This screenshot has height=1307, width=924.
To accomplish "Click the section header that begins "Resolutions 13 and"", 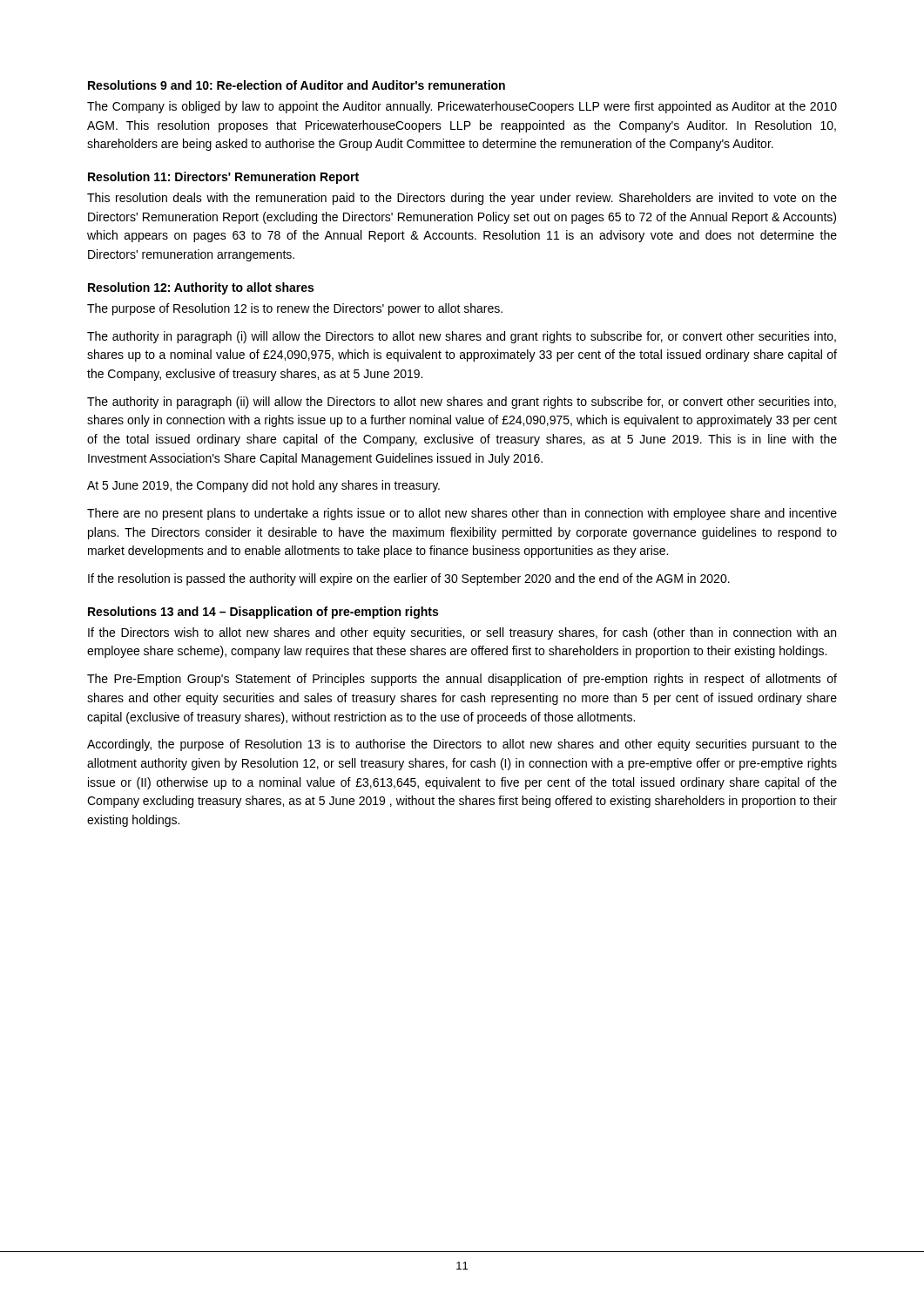I will [263, 611].
